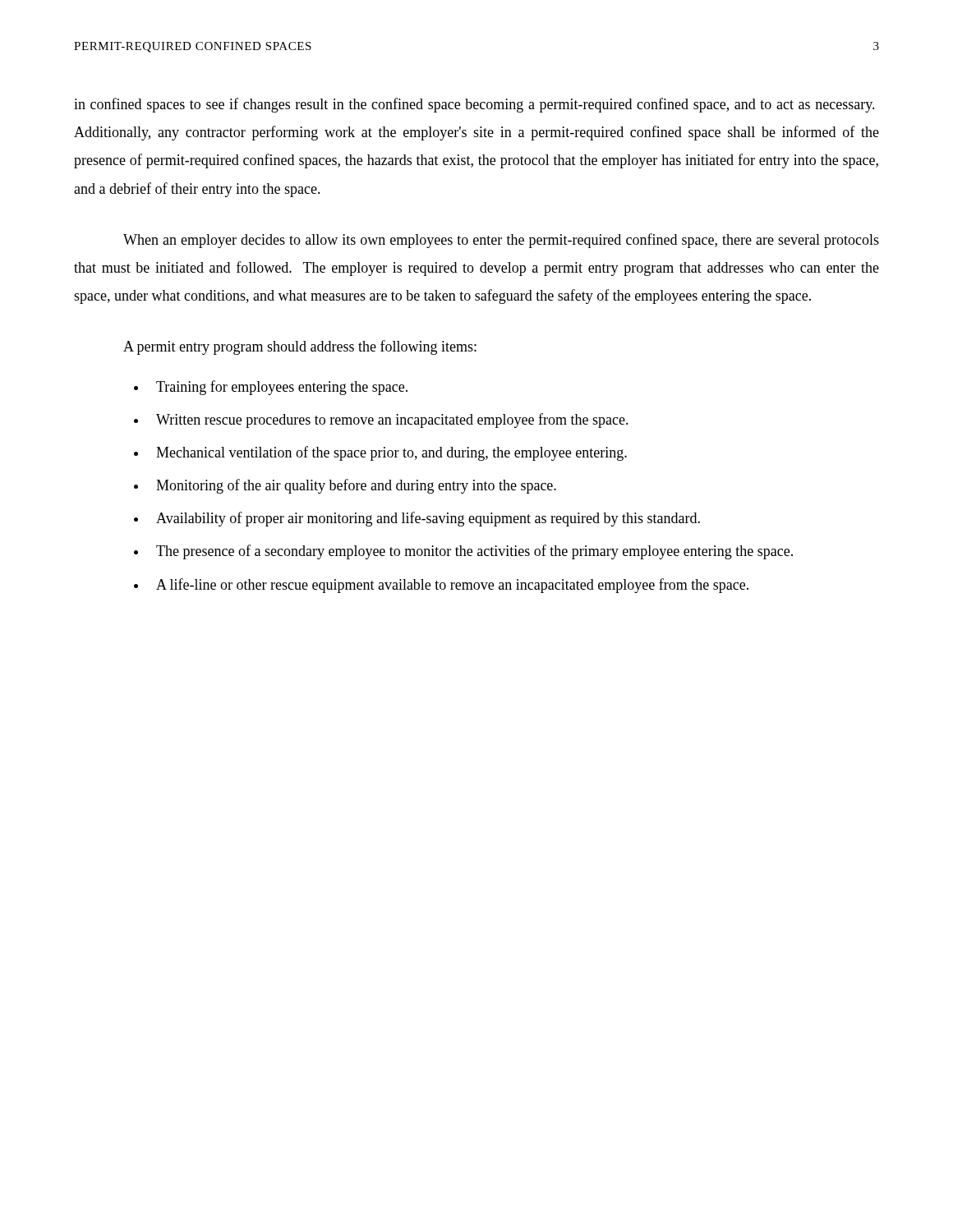Image resolution: width=953 pixels, height=1232 pixels.
Task: Click on the list item that reads "Training for employees entering the"
Action: 282,386
